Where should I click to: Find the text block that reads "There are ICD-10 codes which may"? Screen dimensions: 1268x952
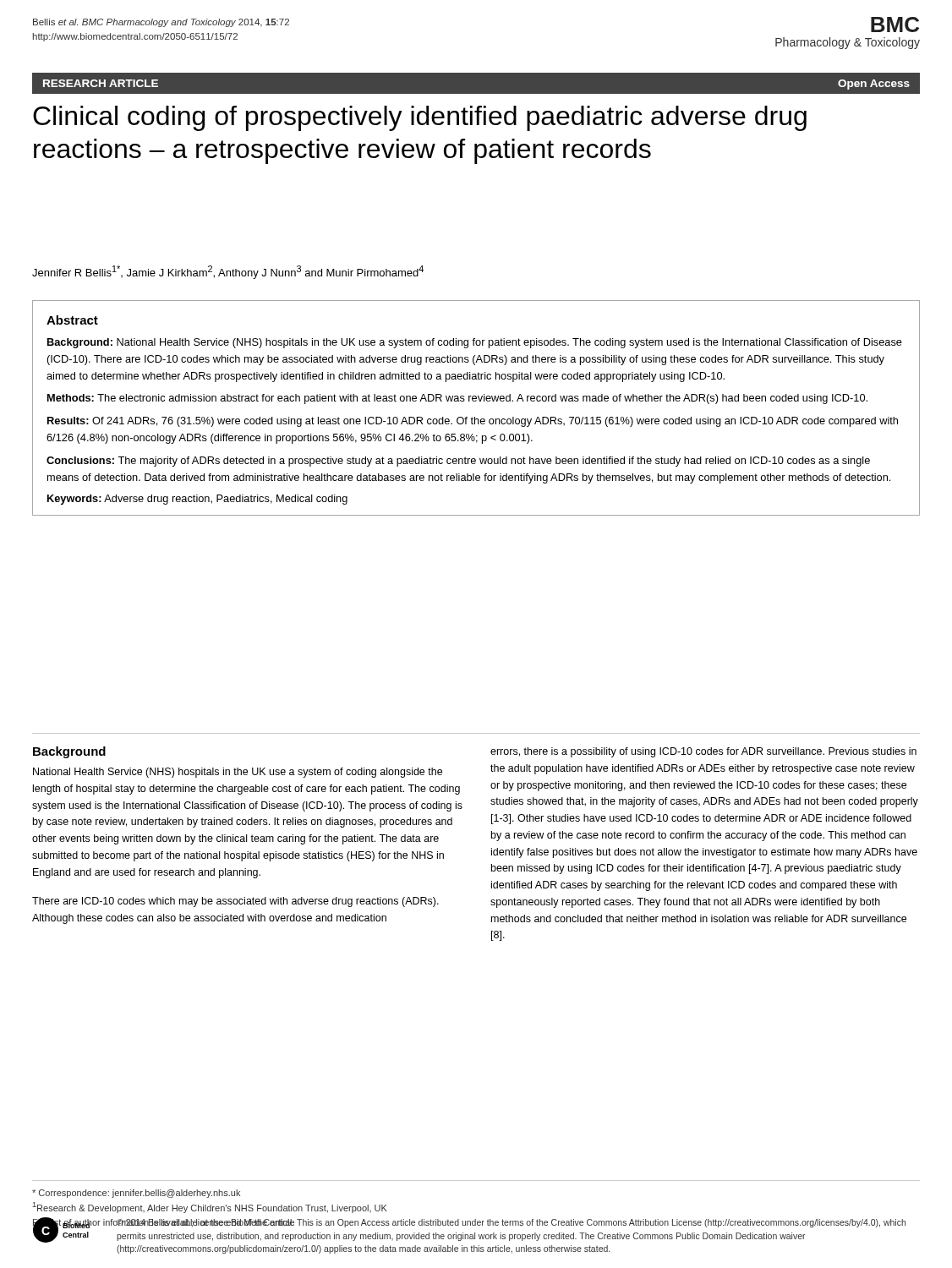[236, 910]
